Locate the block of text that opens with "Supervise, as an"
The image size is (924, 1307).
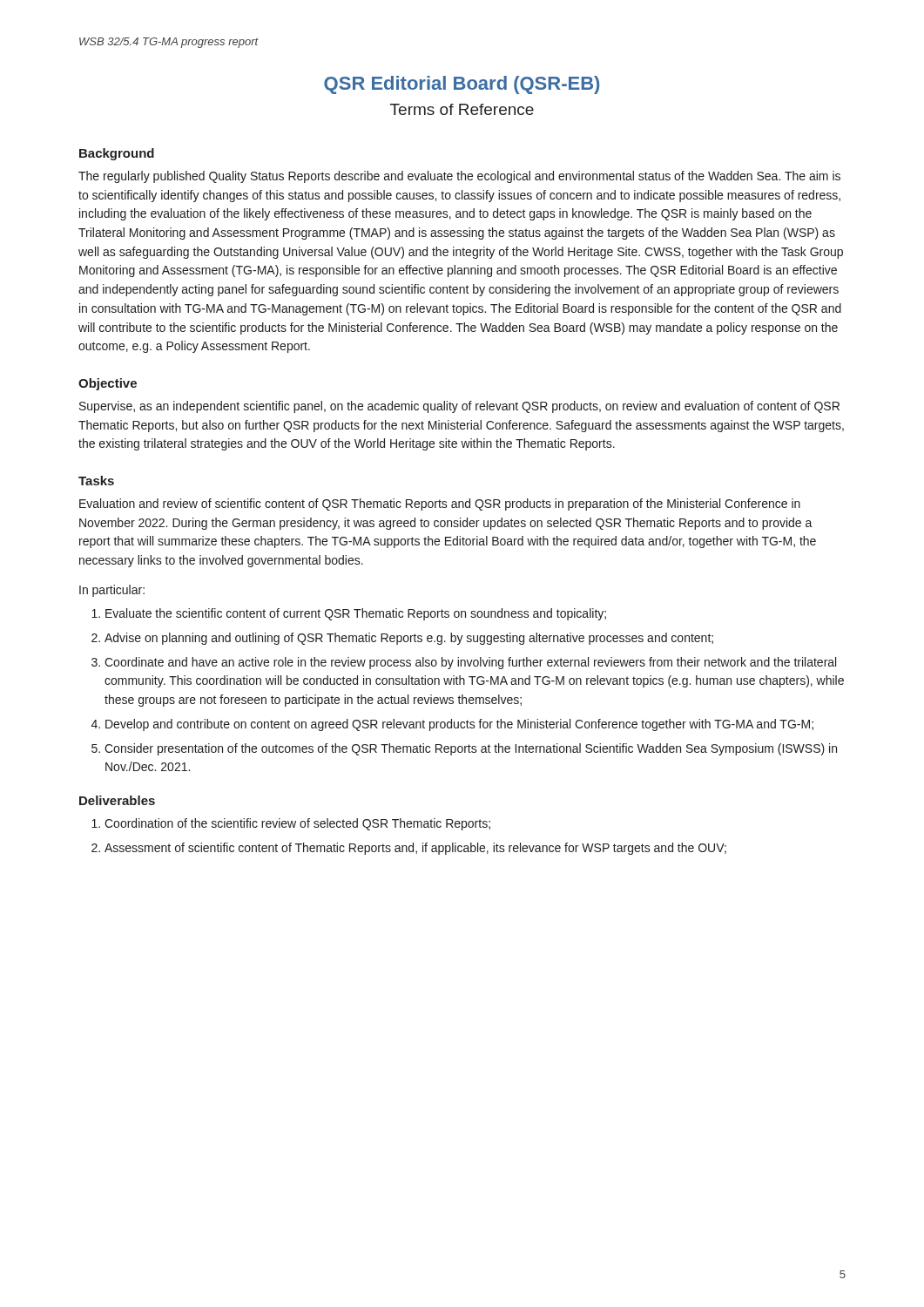pyautogui.click(x=461, y=425)
